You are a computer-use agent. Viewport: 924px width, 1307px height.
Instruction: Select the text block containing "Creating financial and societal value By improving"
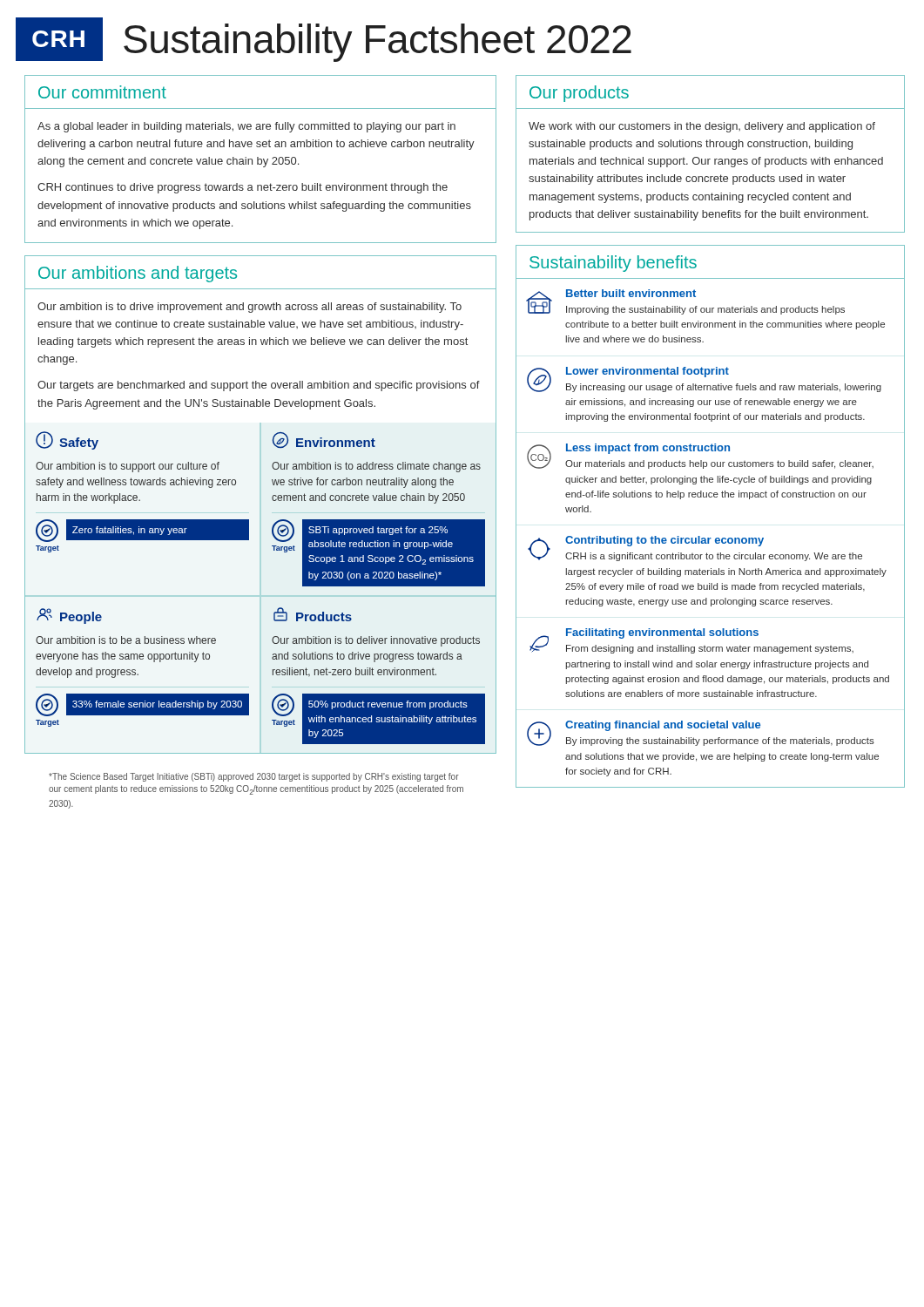pyautogui.click(x=708, y=749)
